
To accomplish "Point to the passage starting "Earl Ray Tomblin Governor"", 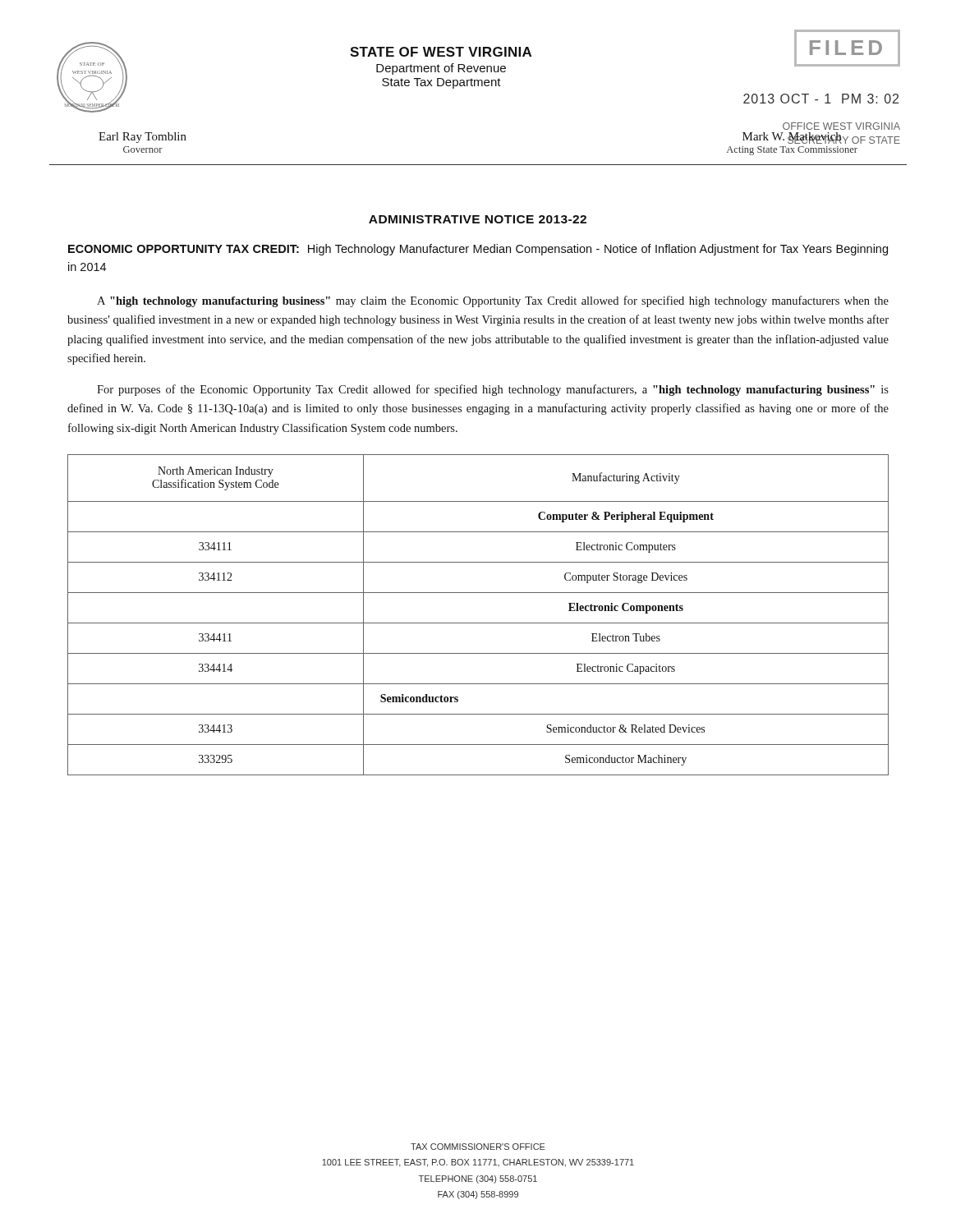I will coord(142,143).
